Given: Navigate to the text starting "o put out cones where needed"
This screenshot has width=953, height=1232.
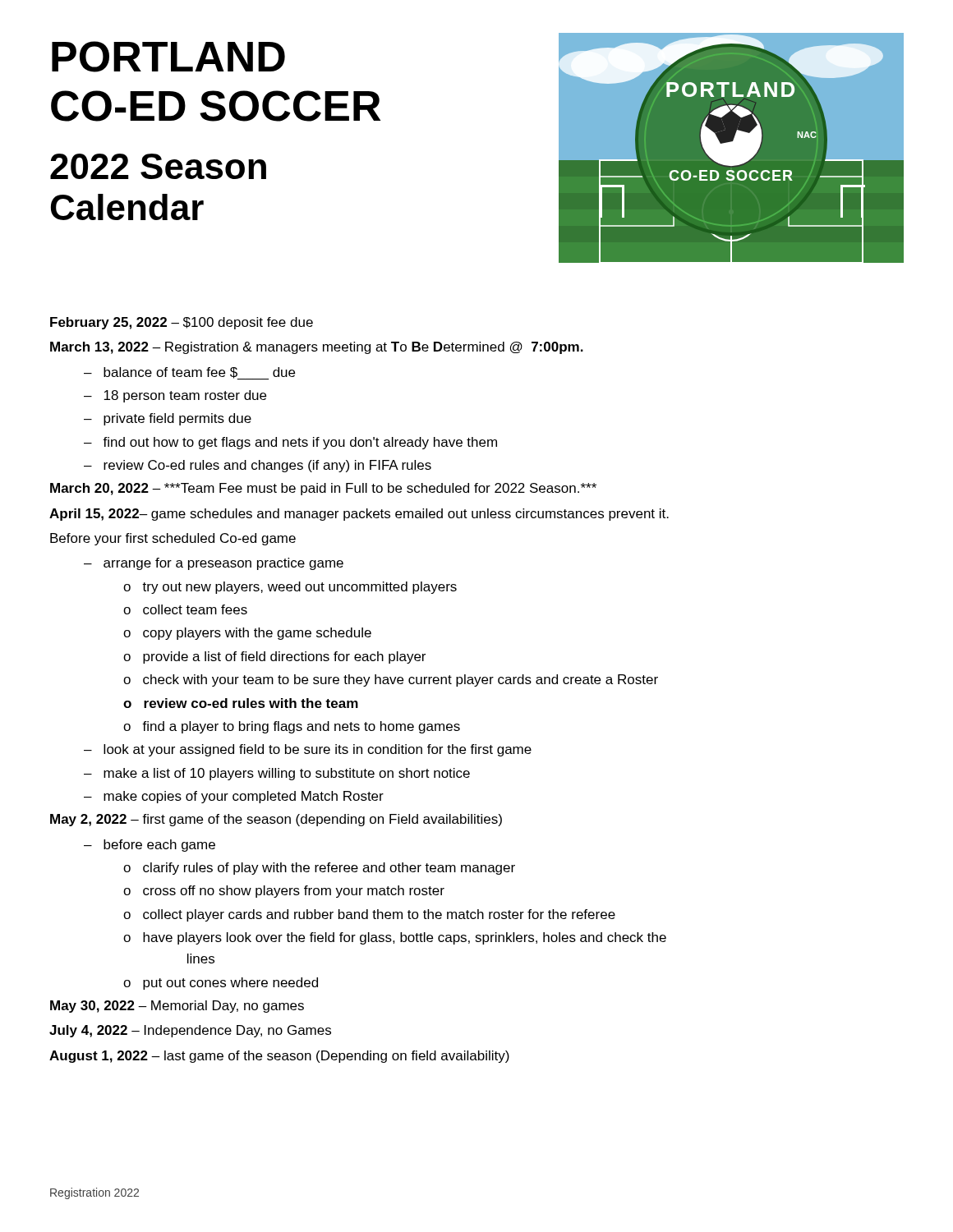Looking at the screenshot, I should pos(221,982).
